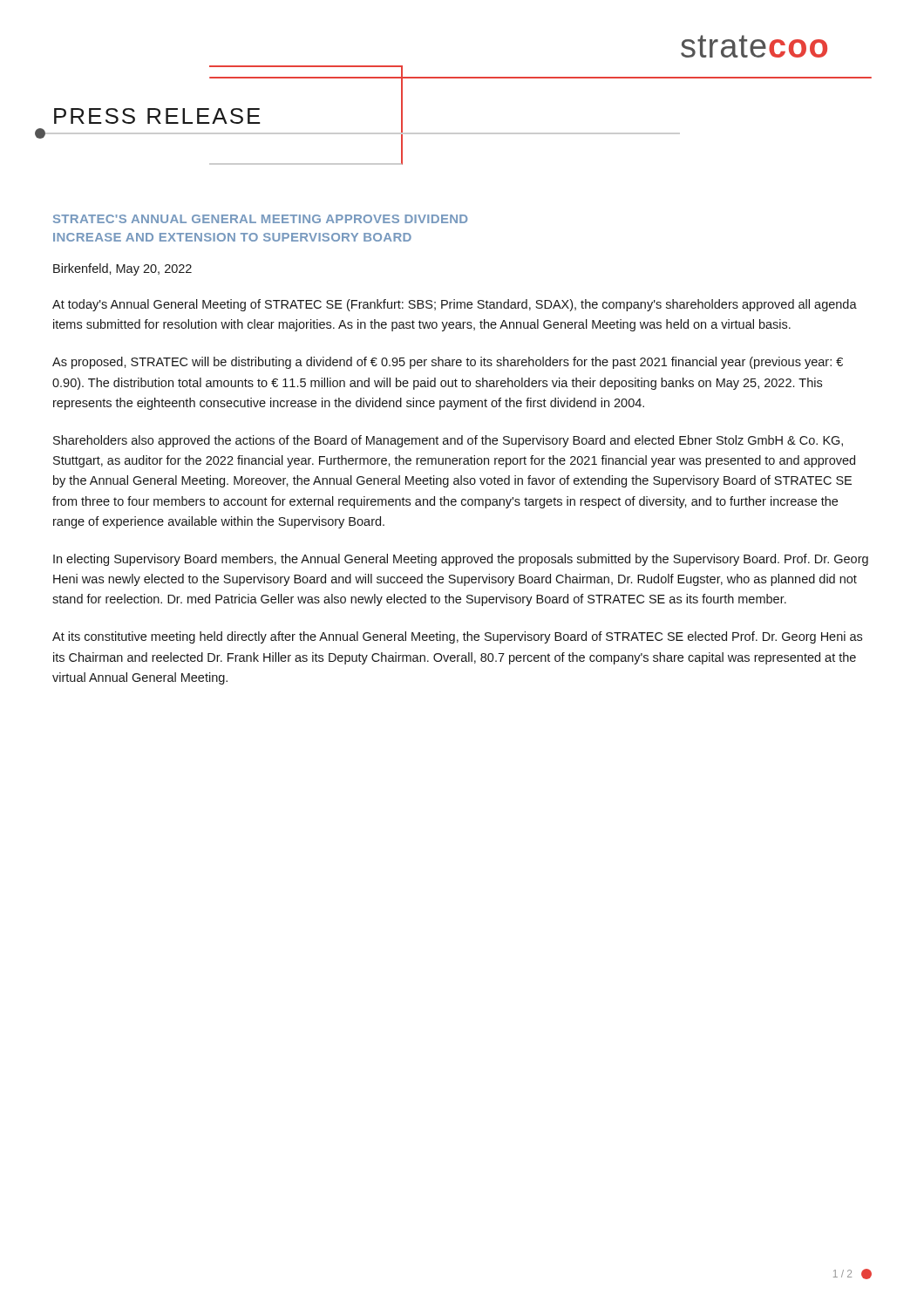Select the text block that says "At today's Annual General"

click(x=454, y=314)
